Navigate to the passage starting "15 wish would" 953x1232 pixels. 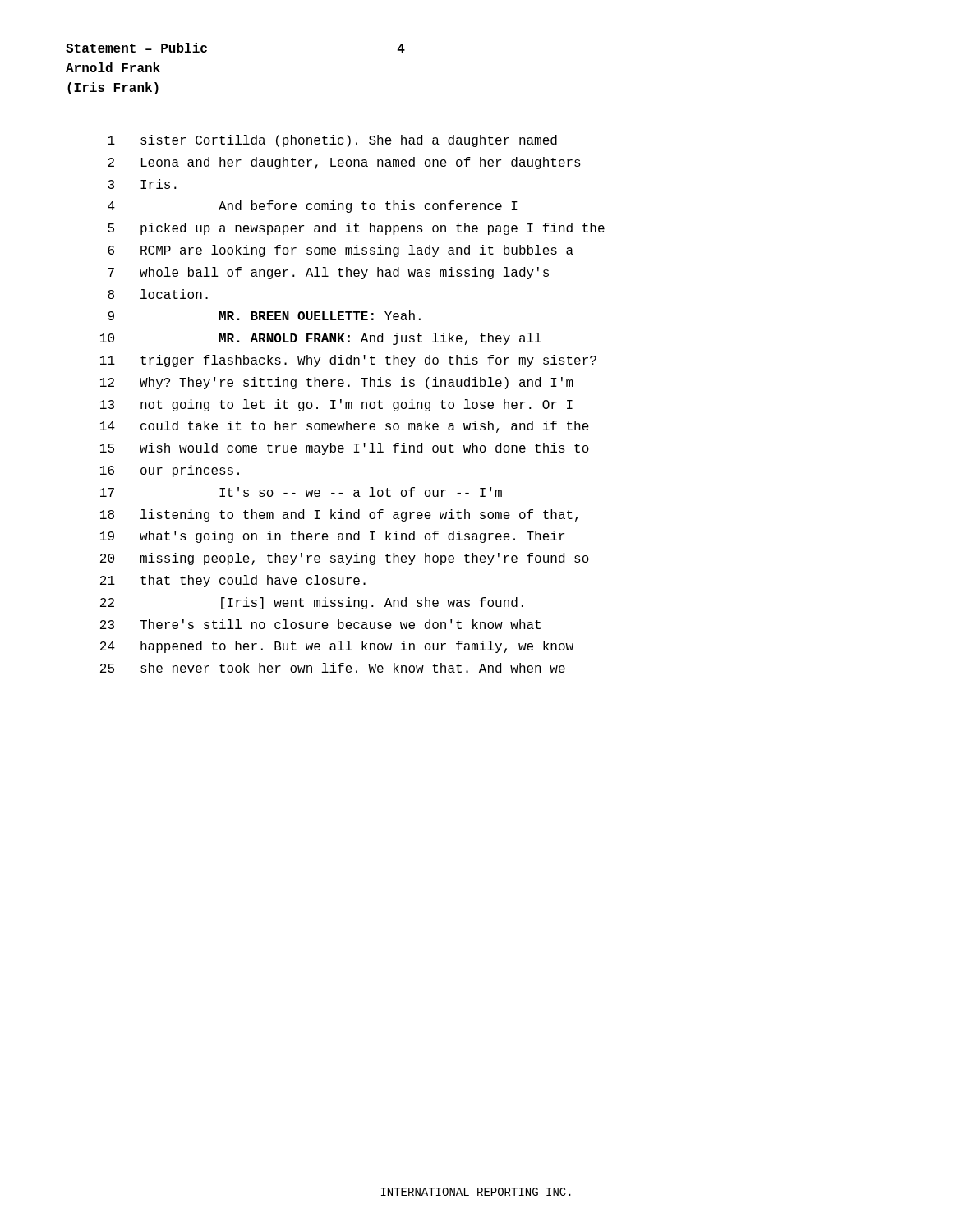(476, 450)
